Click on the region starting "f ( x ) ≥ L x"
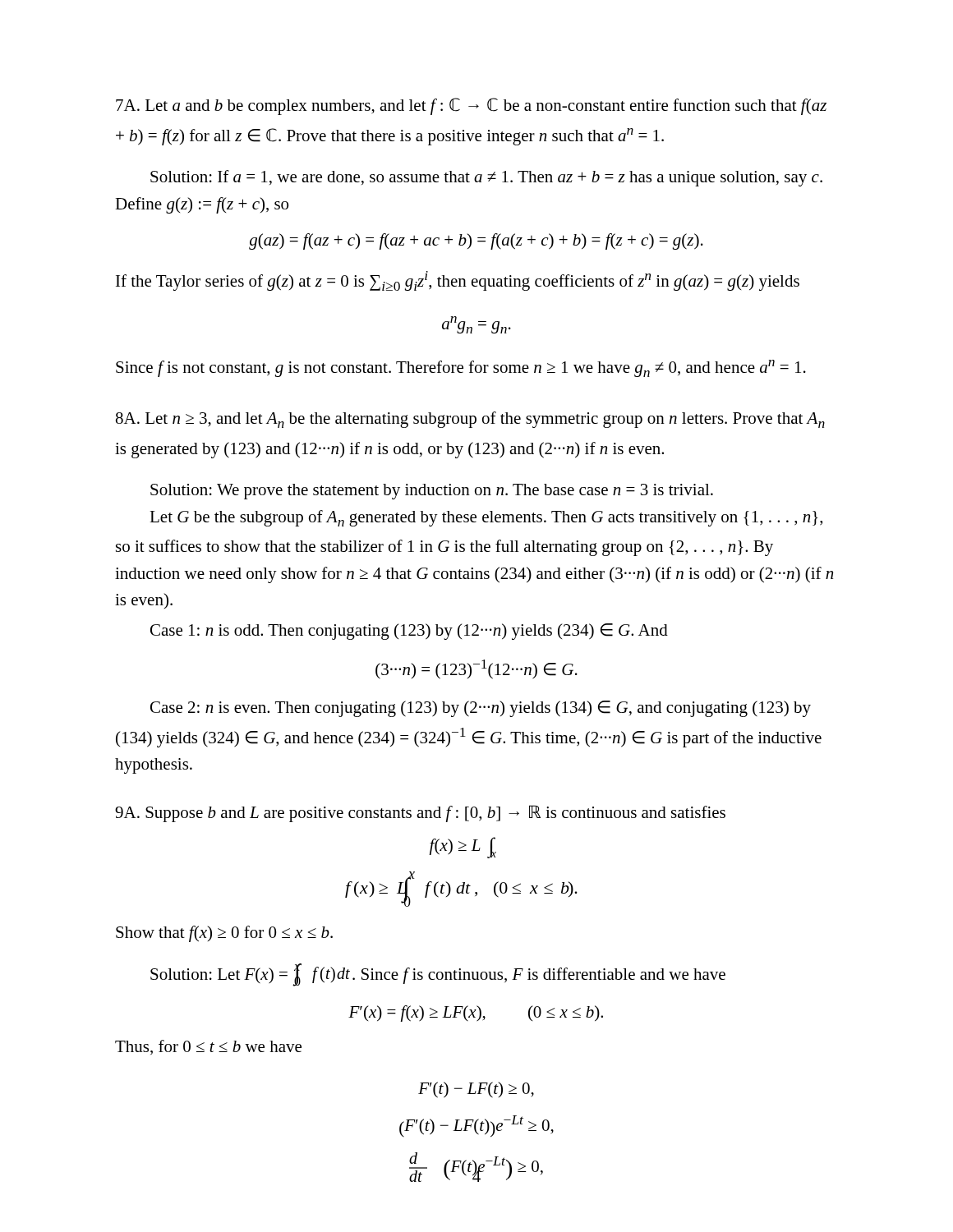953x1232 pixels. coord(476,890)
